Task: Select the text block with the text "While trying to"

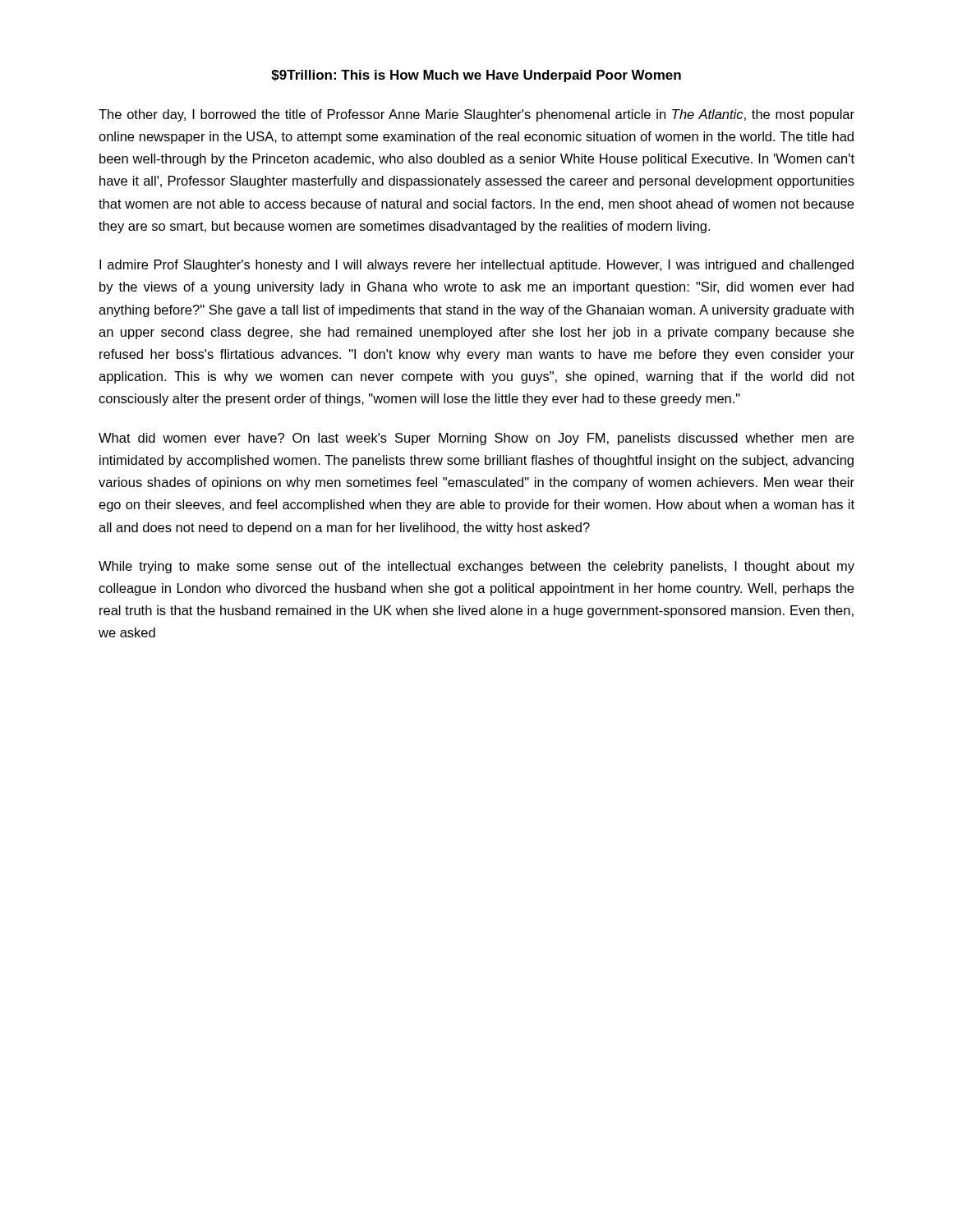Action: tap(476, 599)
